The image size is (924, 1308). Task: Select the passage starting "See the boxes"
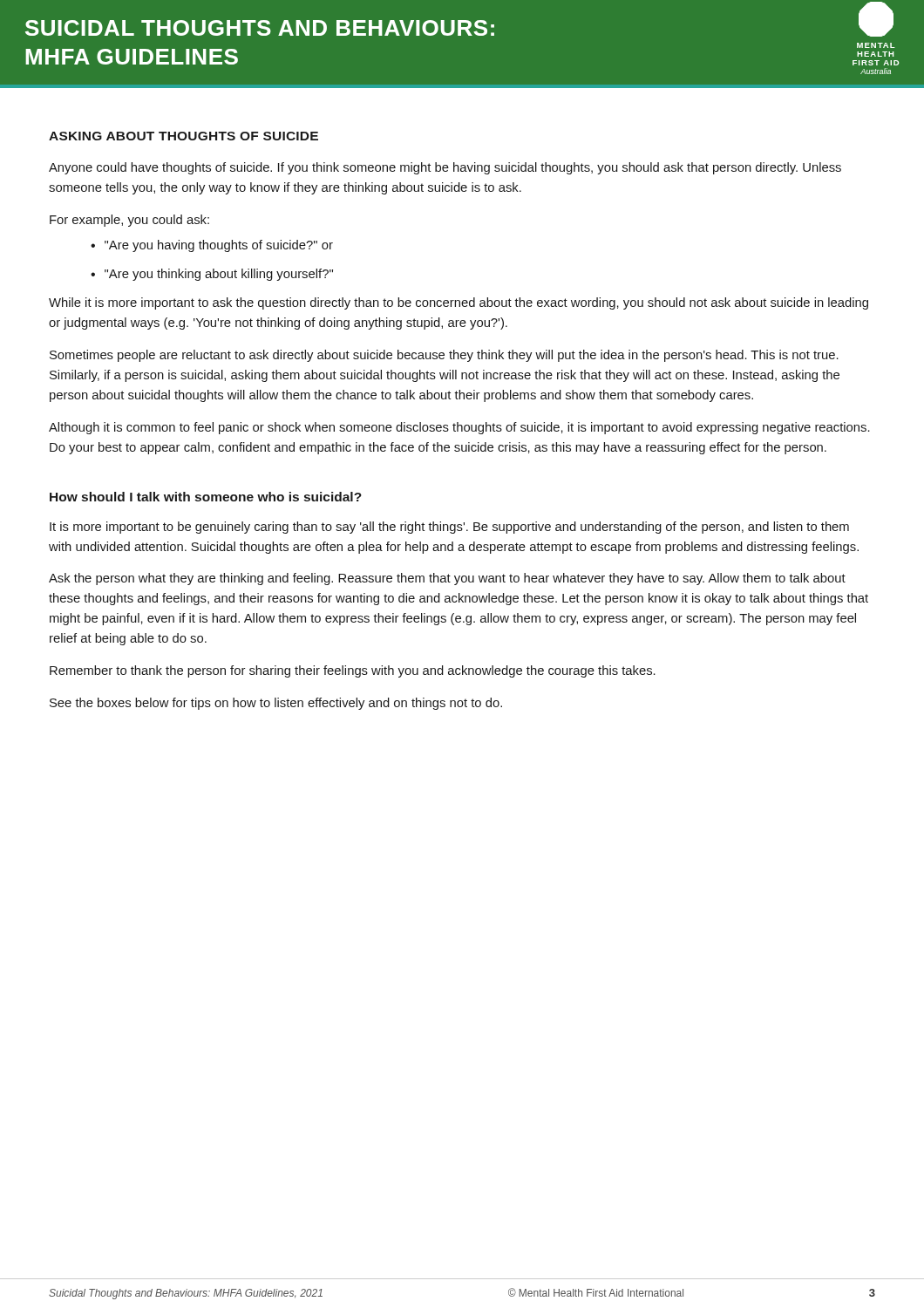click(x=276, y=703)
